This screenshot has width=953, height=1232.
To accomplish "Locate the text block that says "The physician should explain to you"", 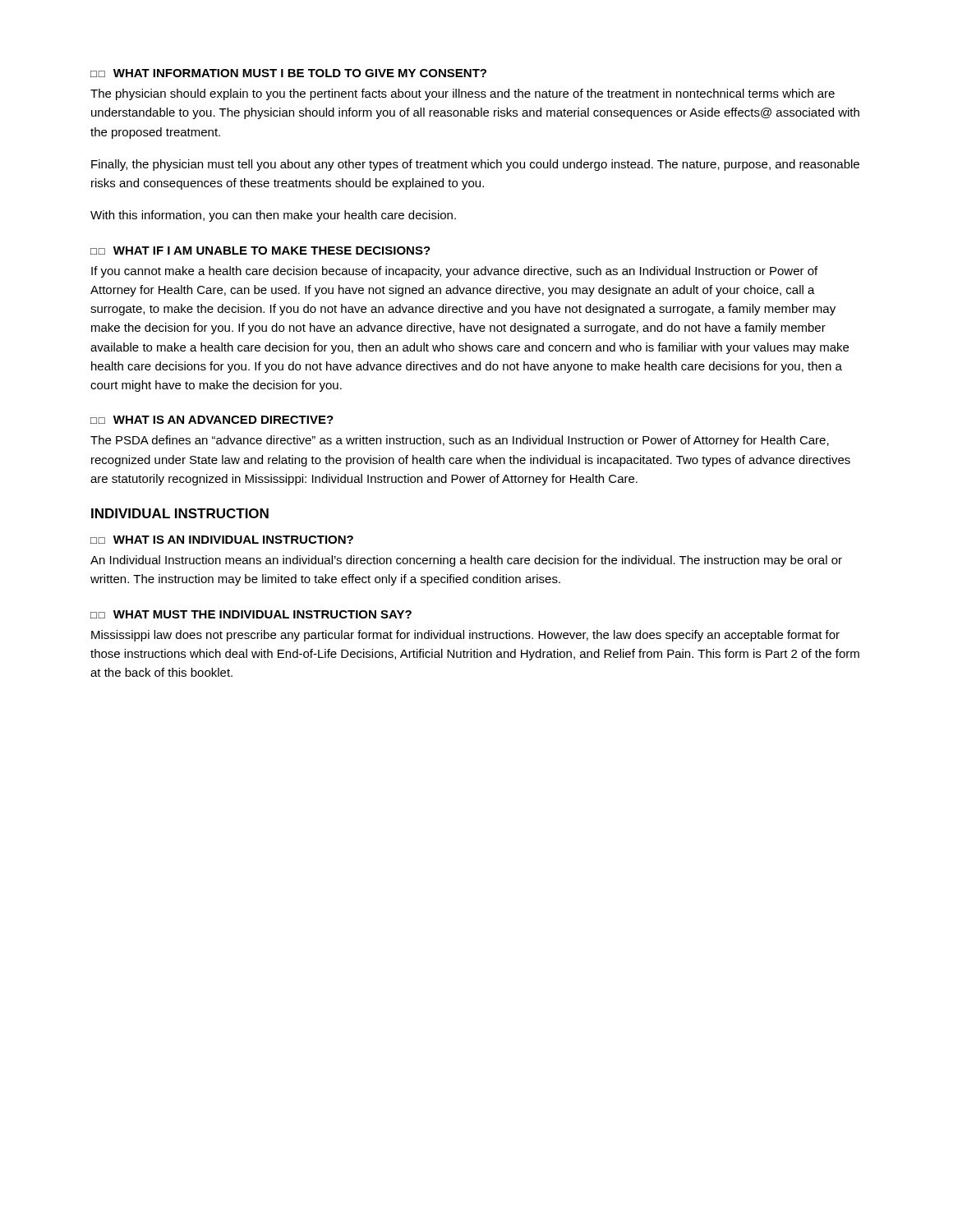I will [x=475, y=112].
